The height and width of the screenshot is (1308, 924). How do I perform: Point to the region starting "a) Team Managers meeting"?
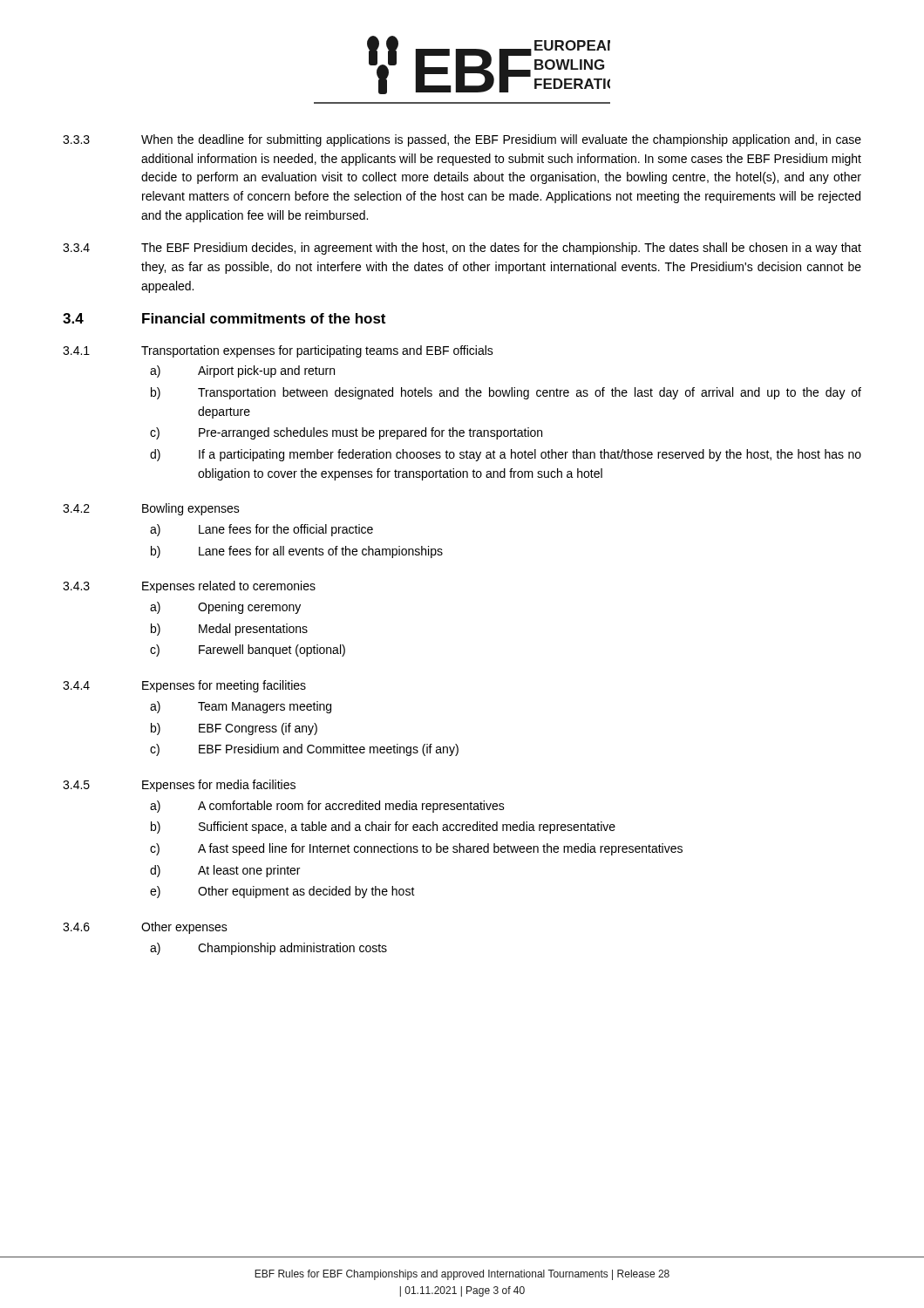point(241,707)
